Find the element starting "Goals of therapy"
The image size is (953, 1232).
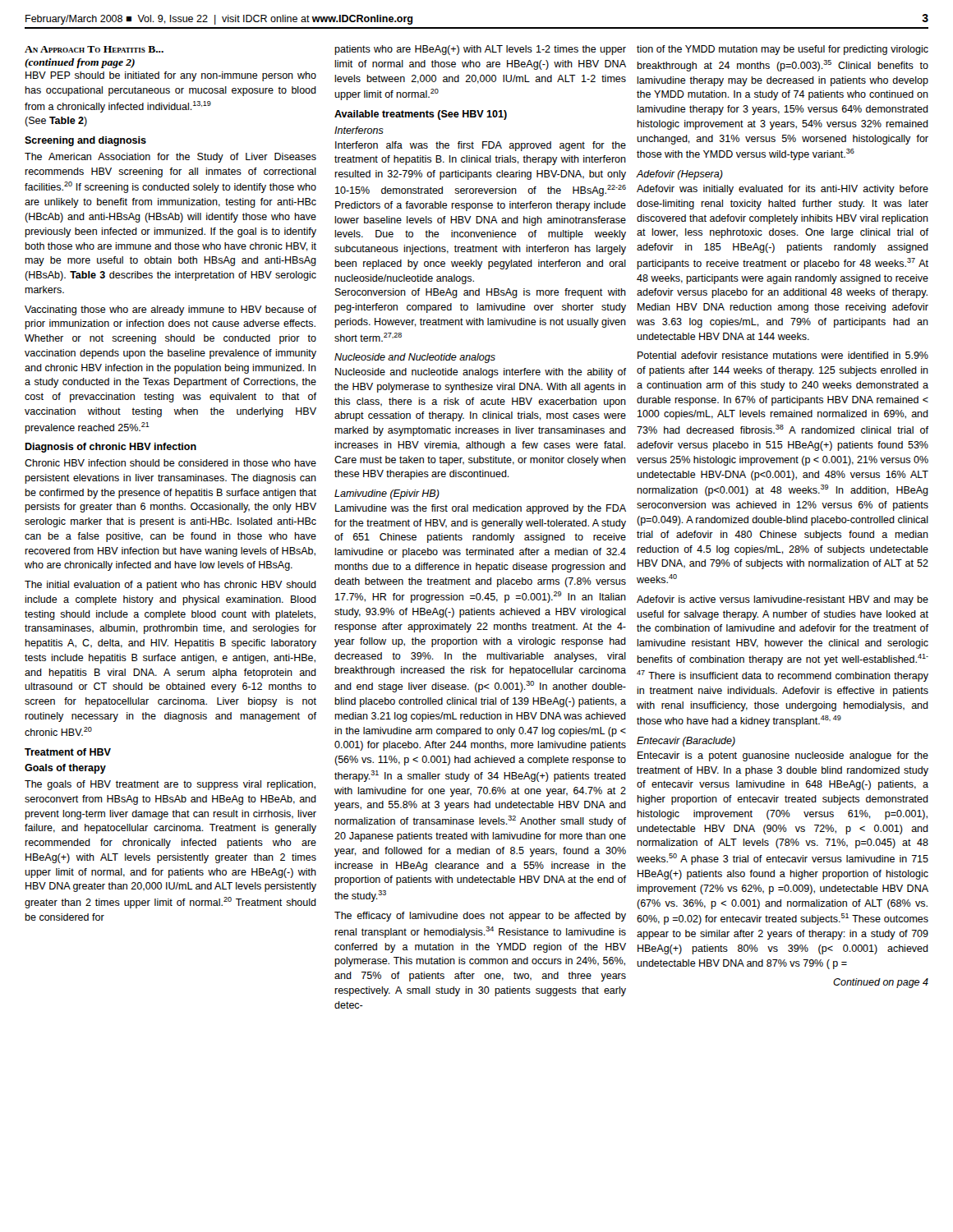[x=65, y=769]
